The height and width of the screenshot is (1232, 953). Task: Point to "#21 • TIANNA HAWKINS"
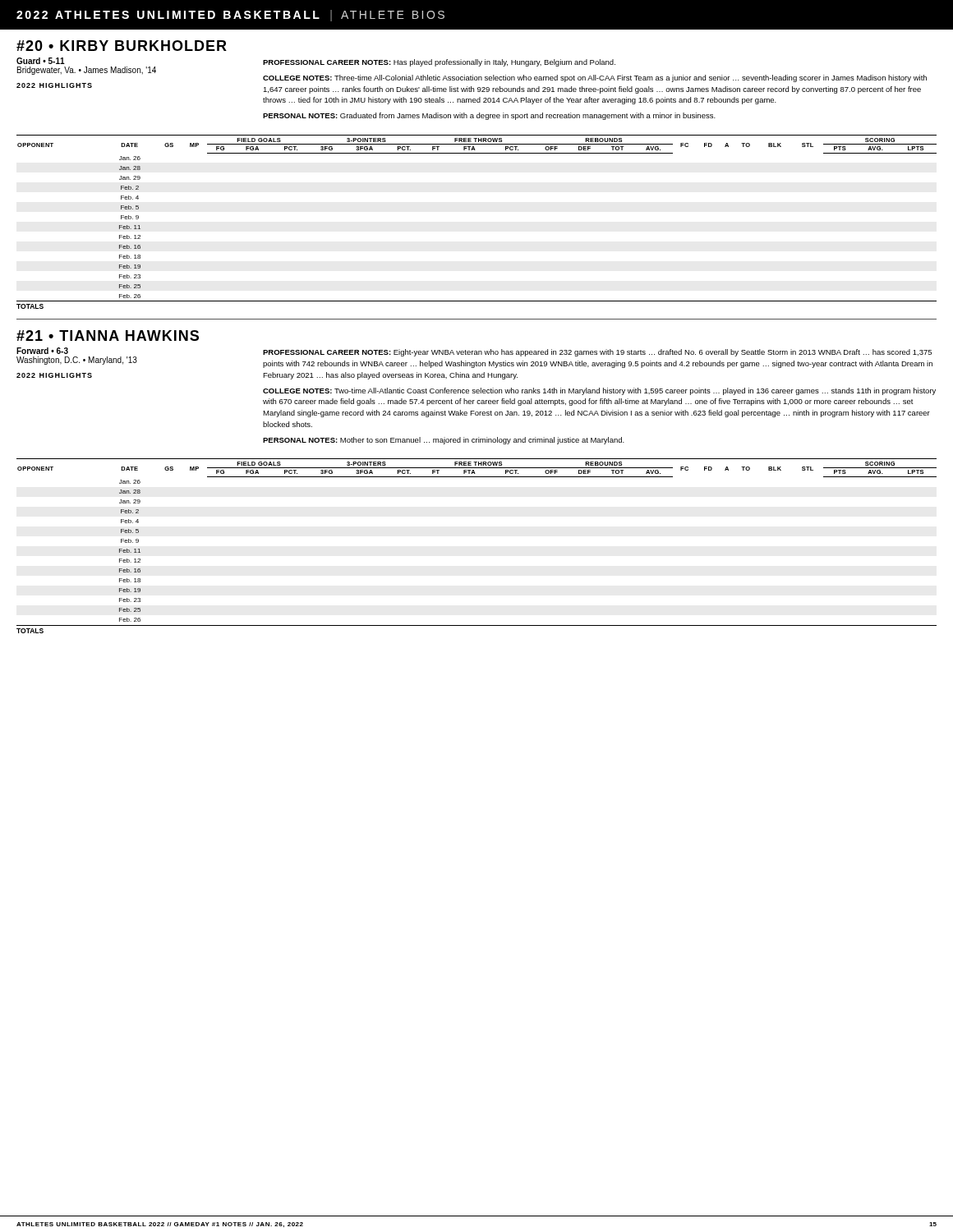tap(108, 336)
